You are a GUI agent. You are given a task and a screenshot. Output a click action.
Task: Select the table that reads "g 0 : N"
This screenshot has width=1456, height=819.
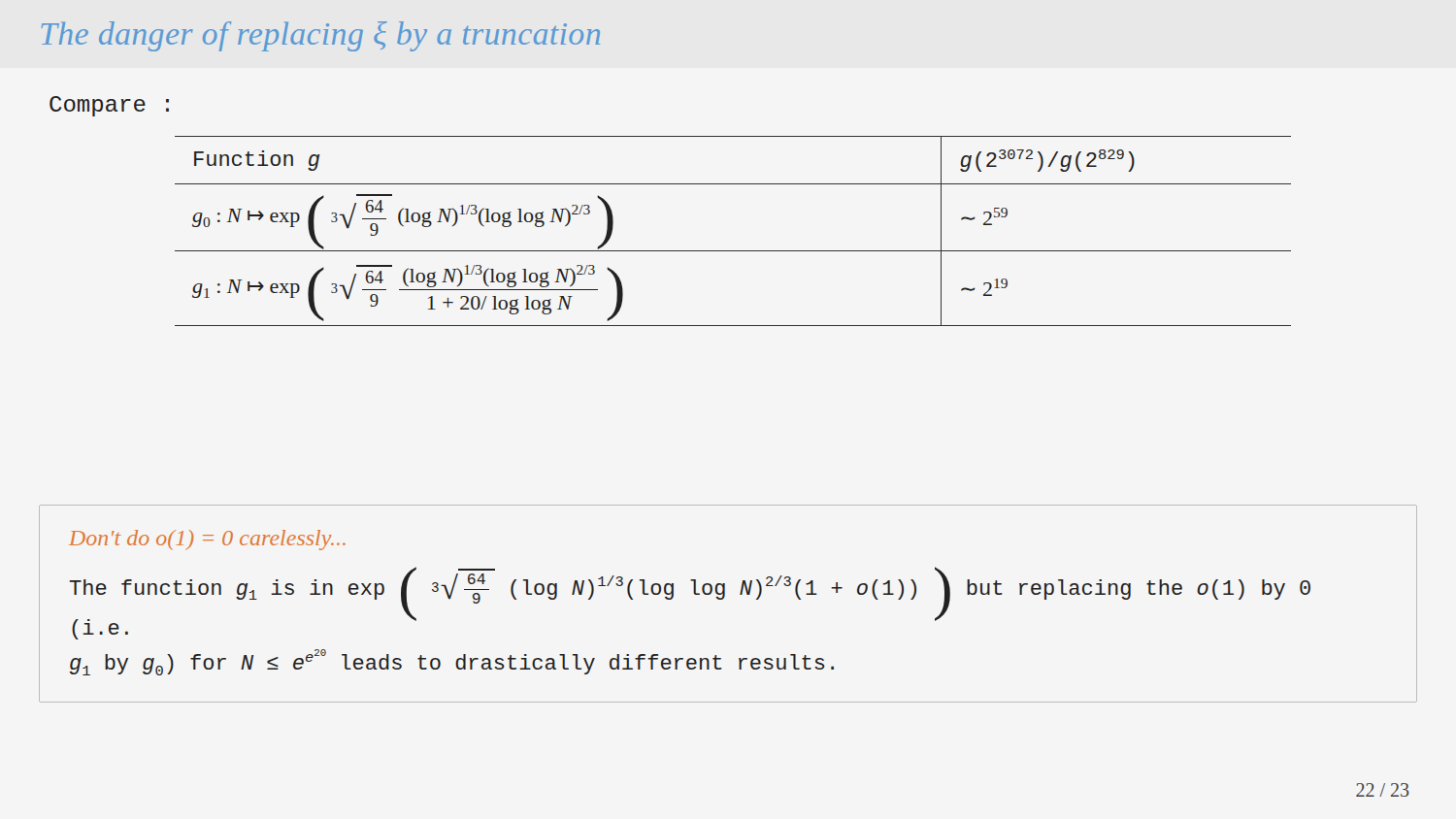(733, 231)
